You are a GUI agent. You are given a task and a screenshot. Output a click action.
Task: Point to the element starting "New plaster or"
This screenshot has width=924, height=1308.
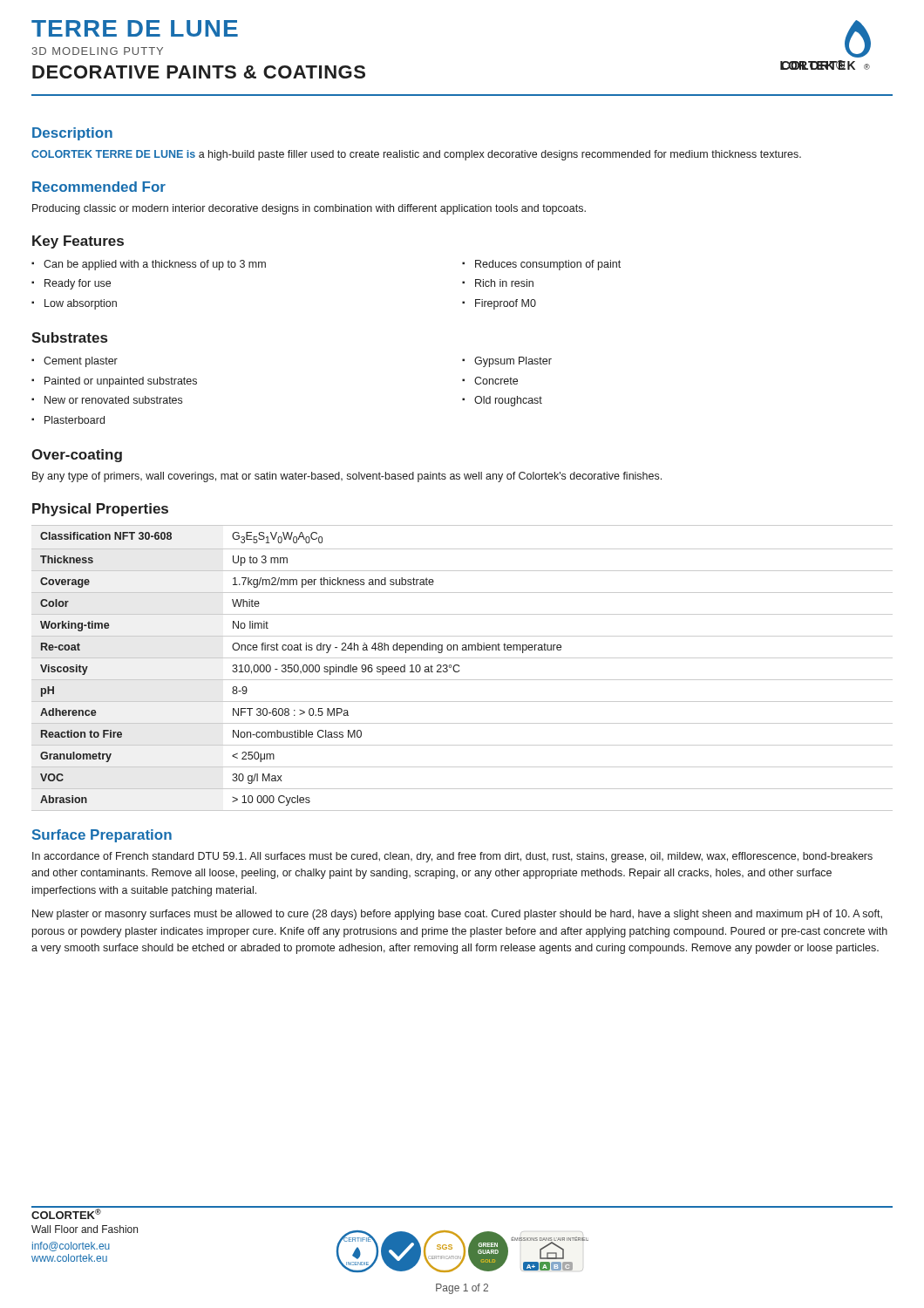[x=460, y=931]
